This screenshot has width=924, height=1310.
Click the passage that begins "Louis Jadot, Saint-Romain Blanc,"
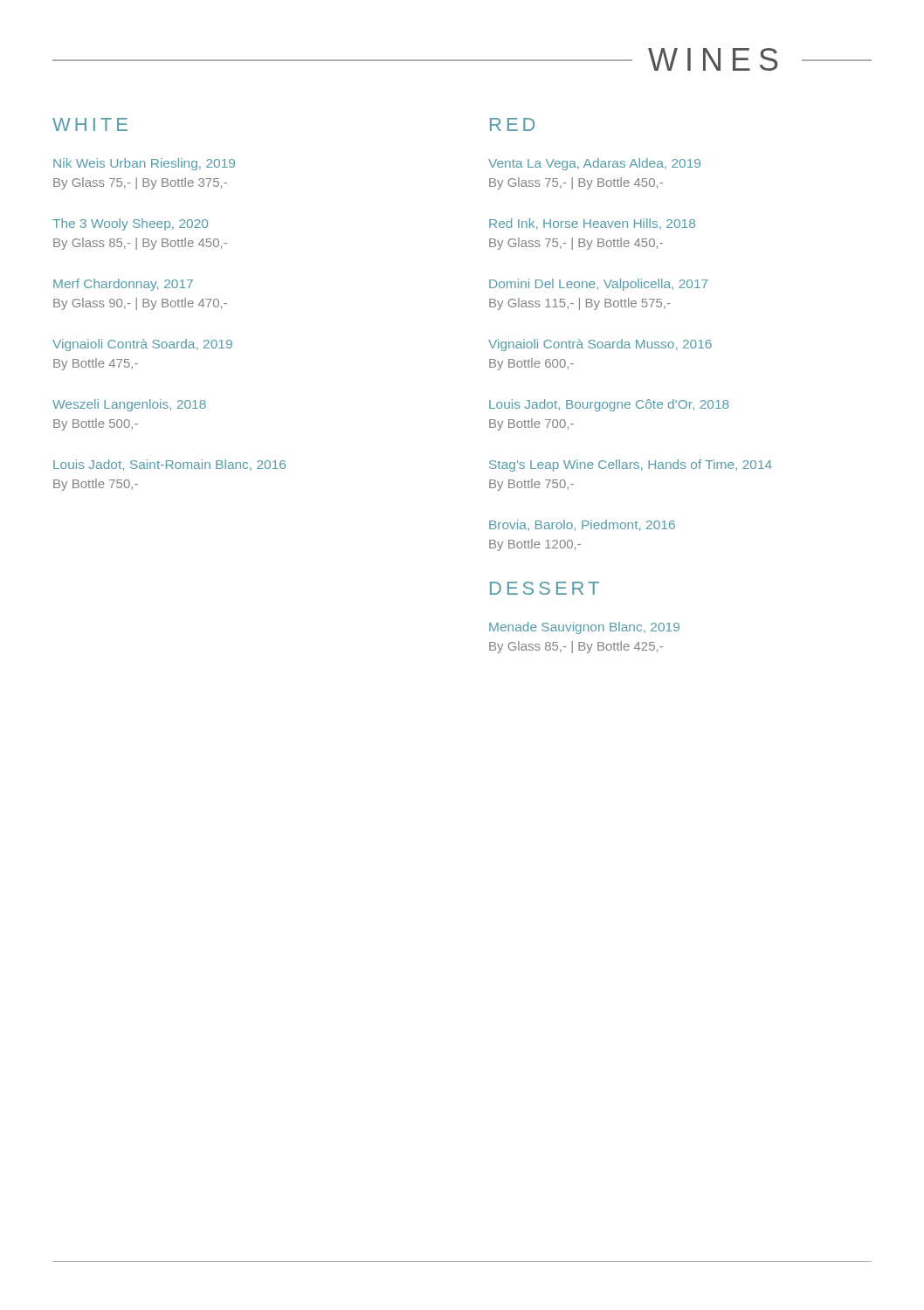pyautogui.click(x=244, y=474)
